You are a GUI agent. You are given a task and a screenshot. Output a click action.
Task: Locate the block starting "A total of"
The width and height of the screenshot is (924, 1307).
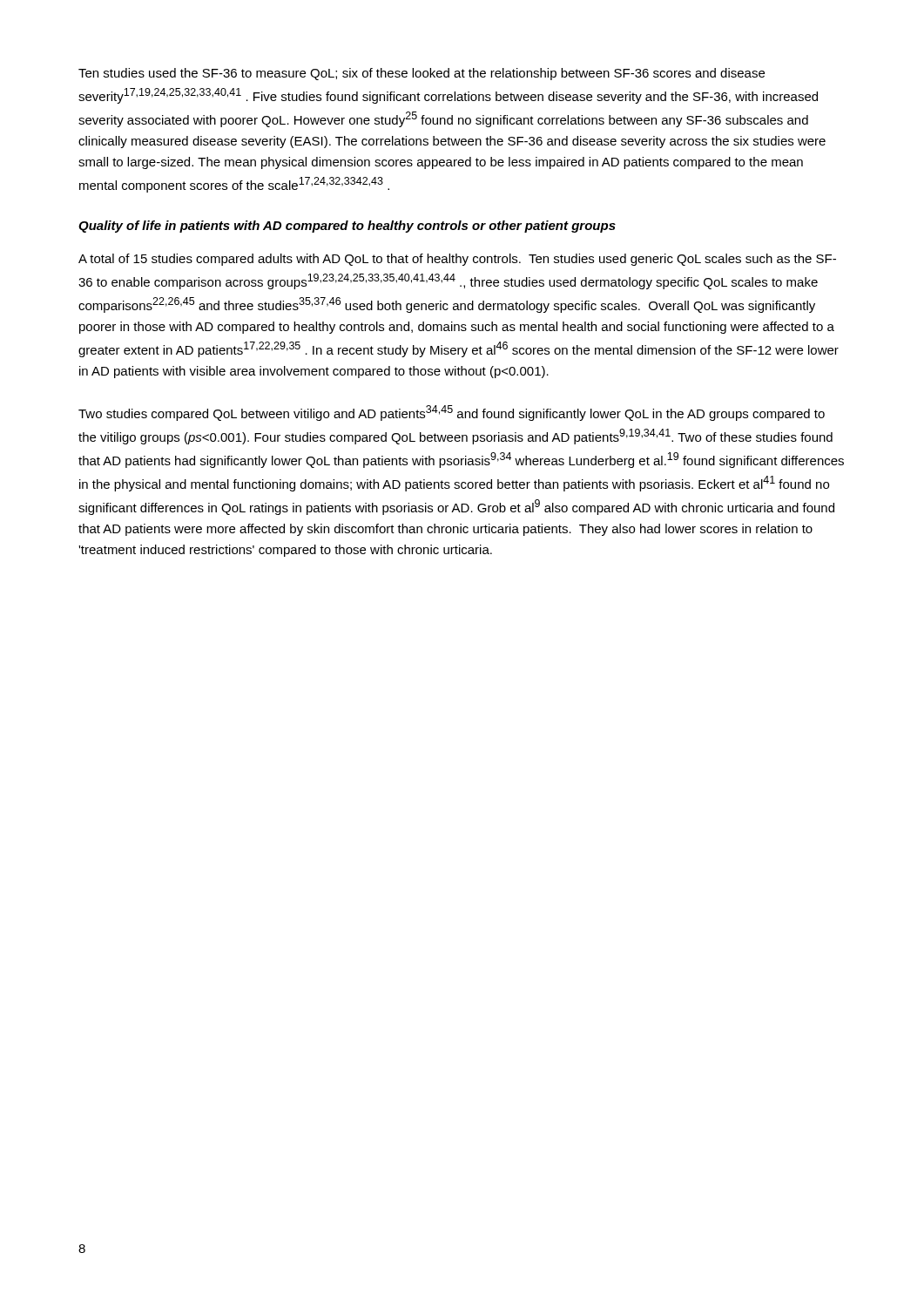(458, 315)
